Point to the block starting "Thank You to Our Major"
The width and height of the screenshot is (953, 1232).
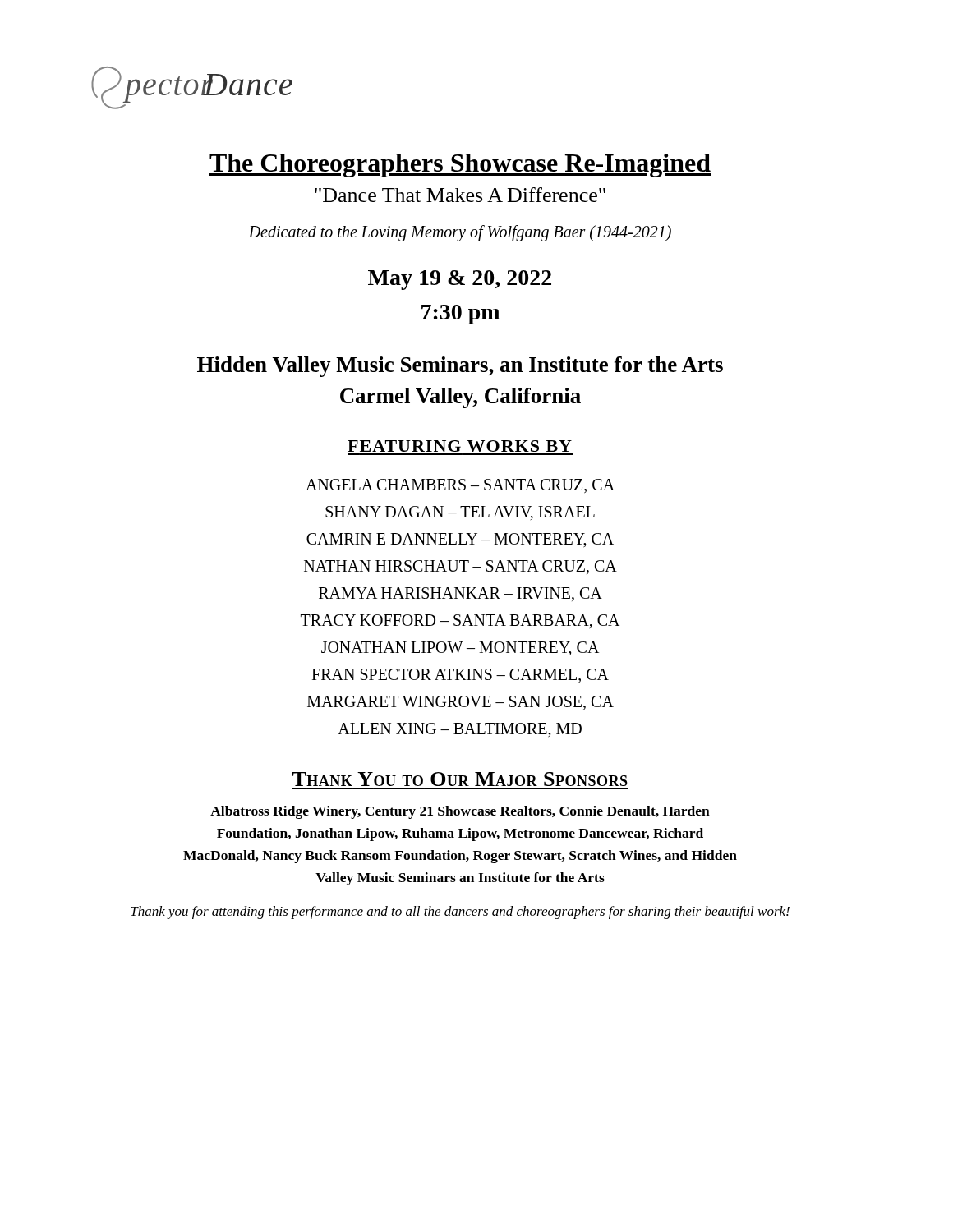pyautogui.click(x=460, y=779)
